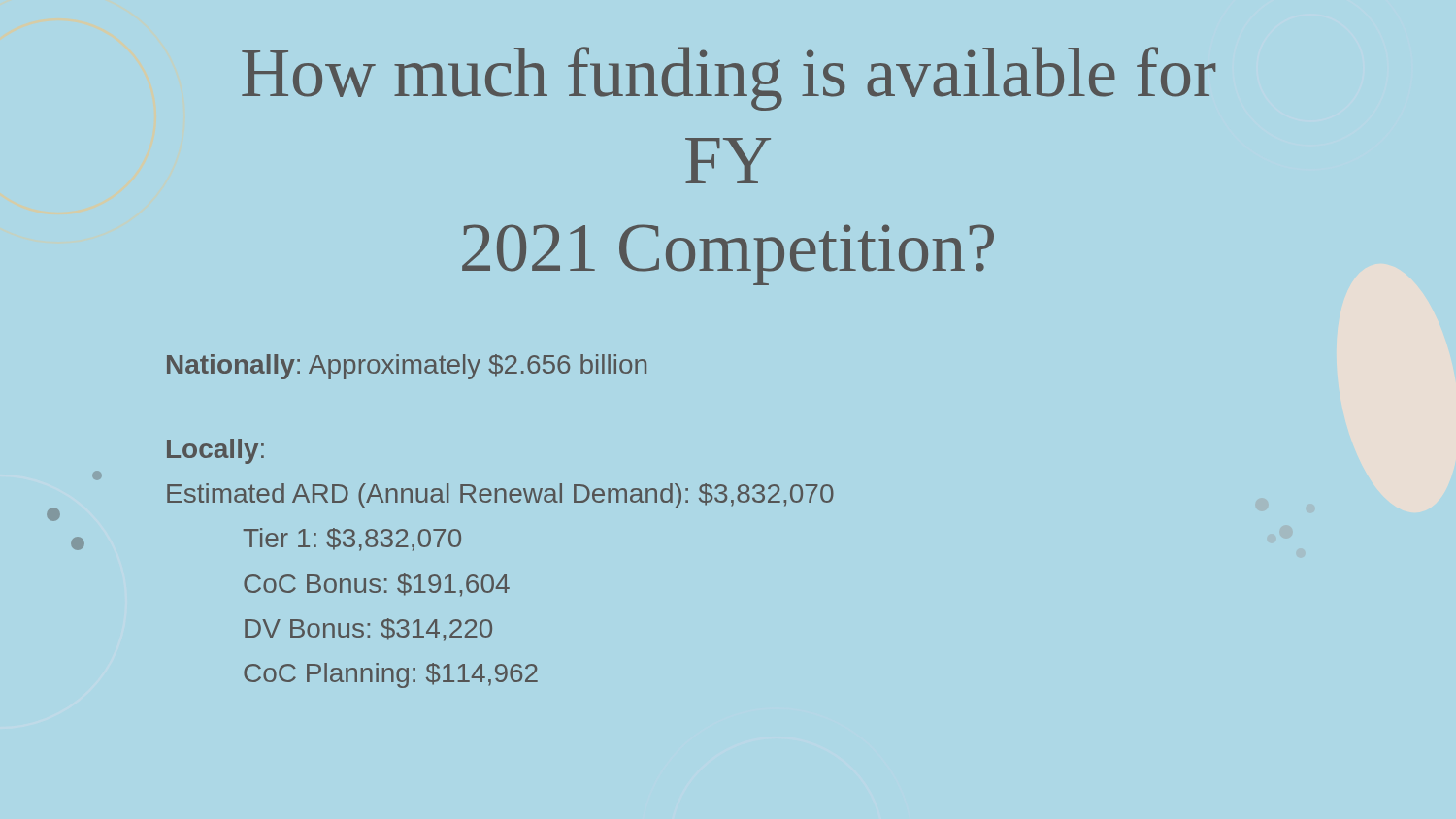Find the region starting "How much funding is available for FY2021"
Image resolution: width=1456 pixels, height=819 pixels.
coord(728,160)
